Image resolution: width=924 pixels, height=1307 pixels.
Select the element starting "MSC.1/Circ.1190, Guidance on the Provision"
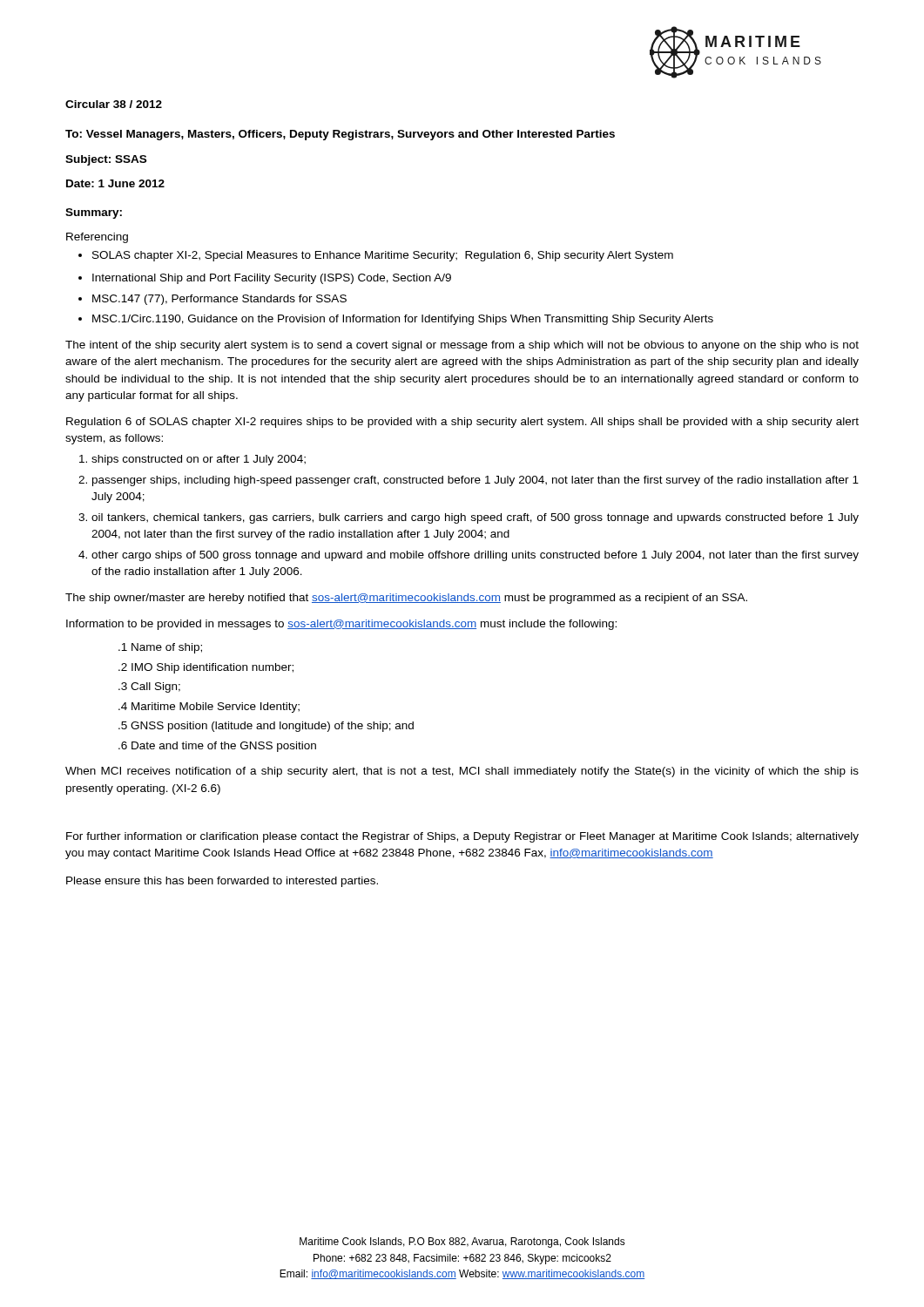pos(462,319)
